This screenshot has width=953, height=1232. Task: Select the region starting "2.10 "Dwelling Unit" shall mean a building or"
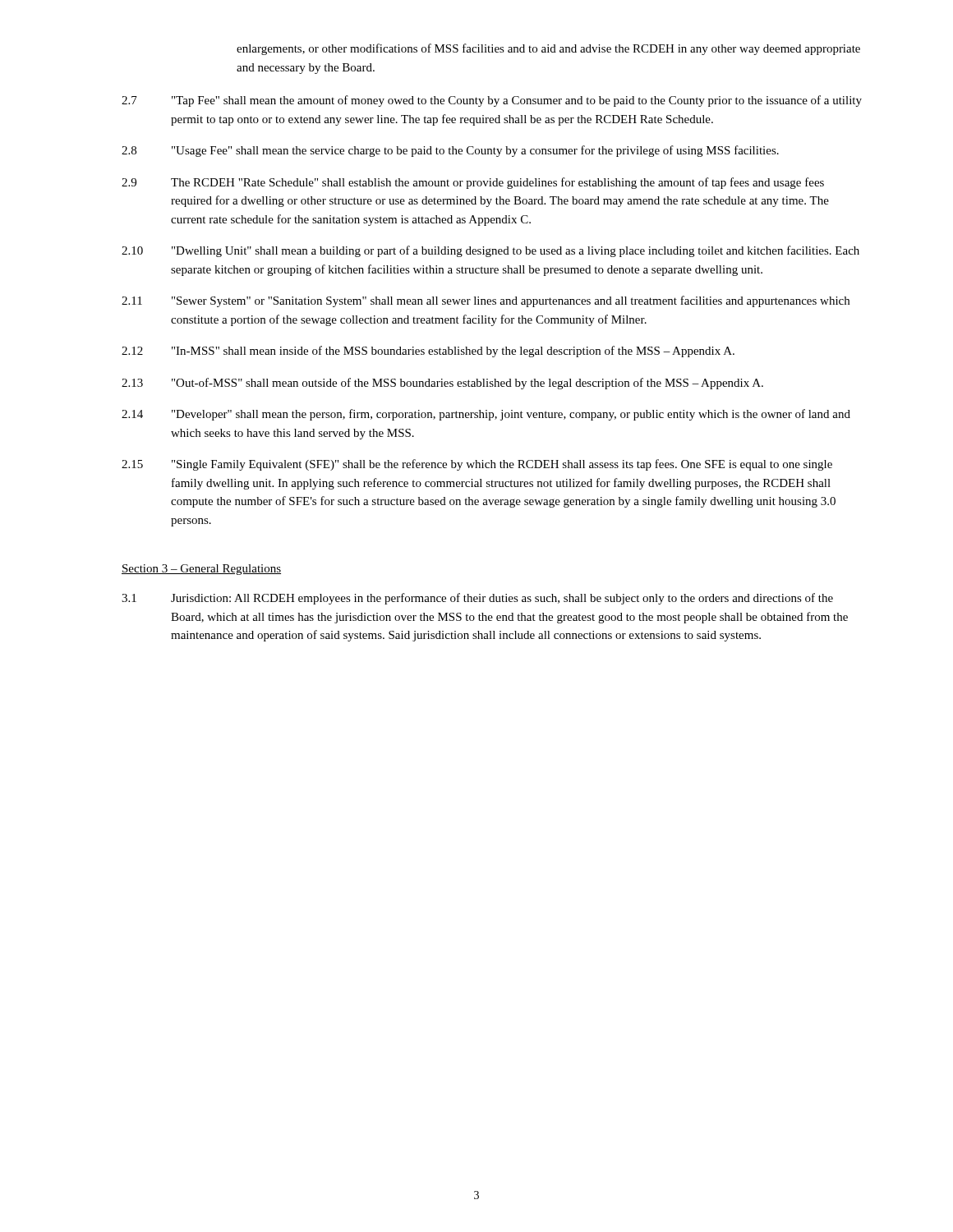pyautogui.click(x=492, y=260)
